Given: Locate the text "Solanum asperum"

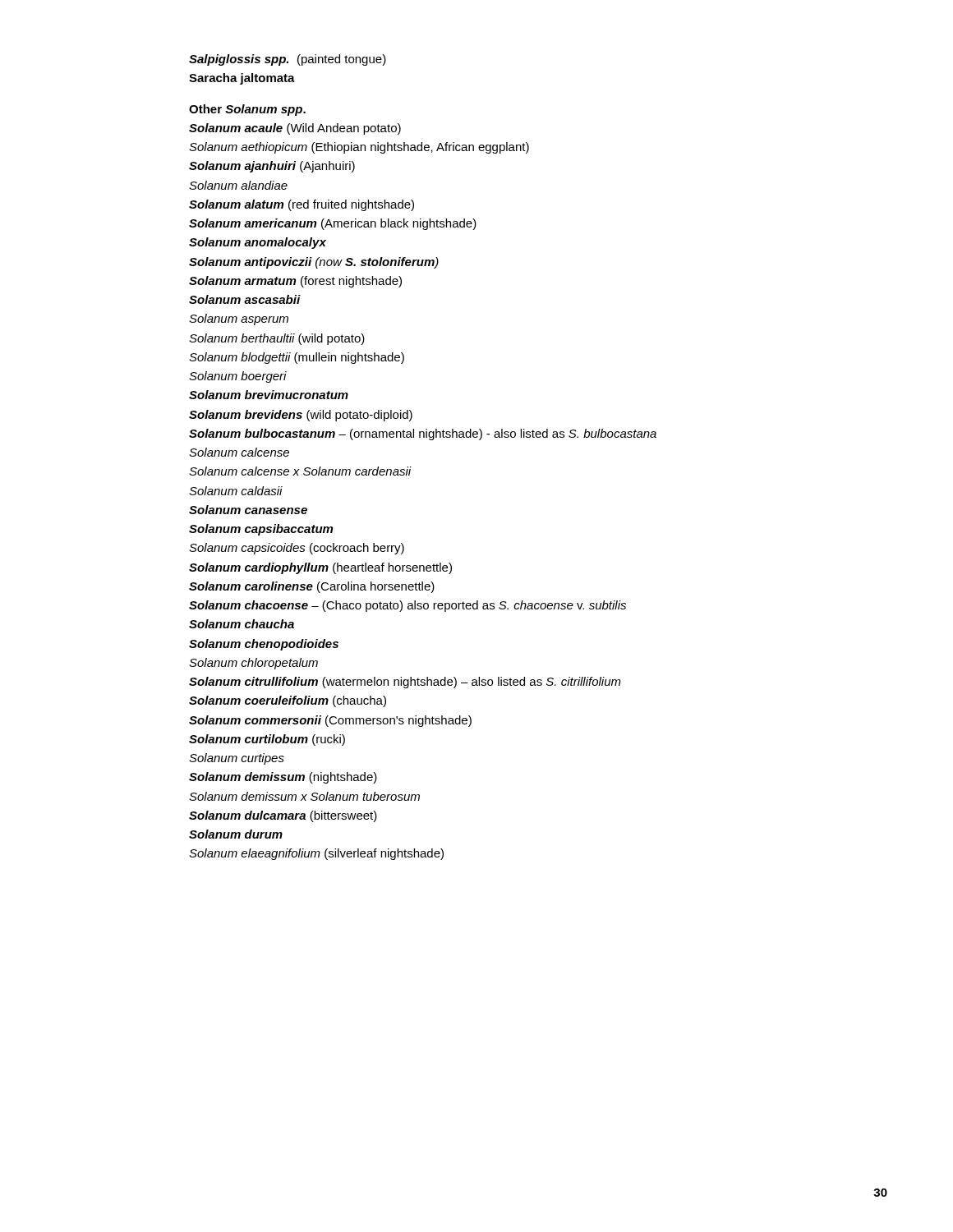Looking at the screenshot, I should [x=239, y=319].
